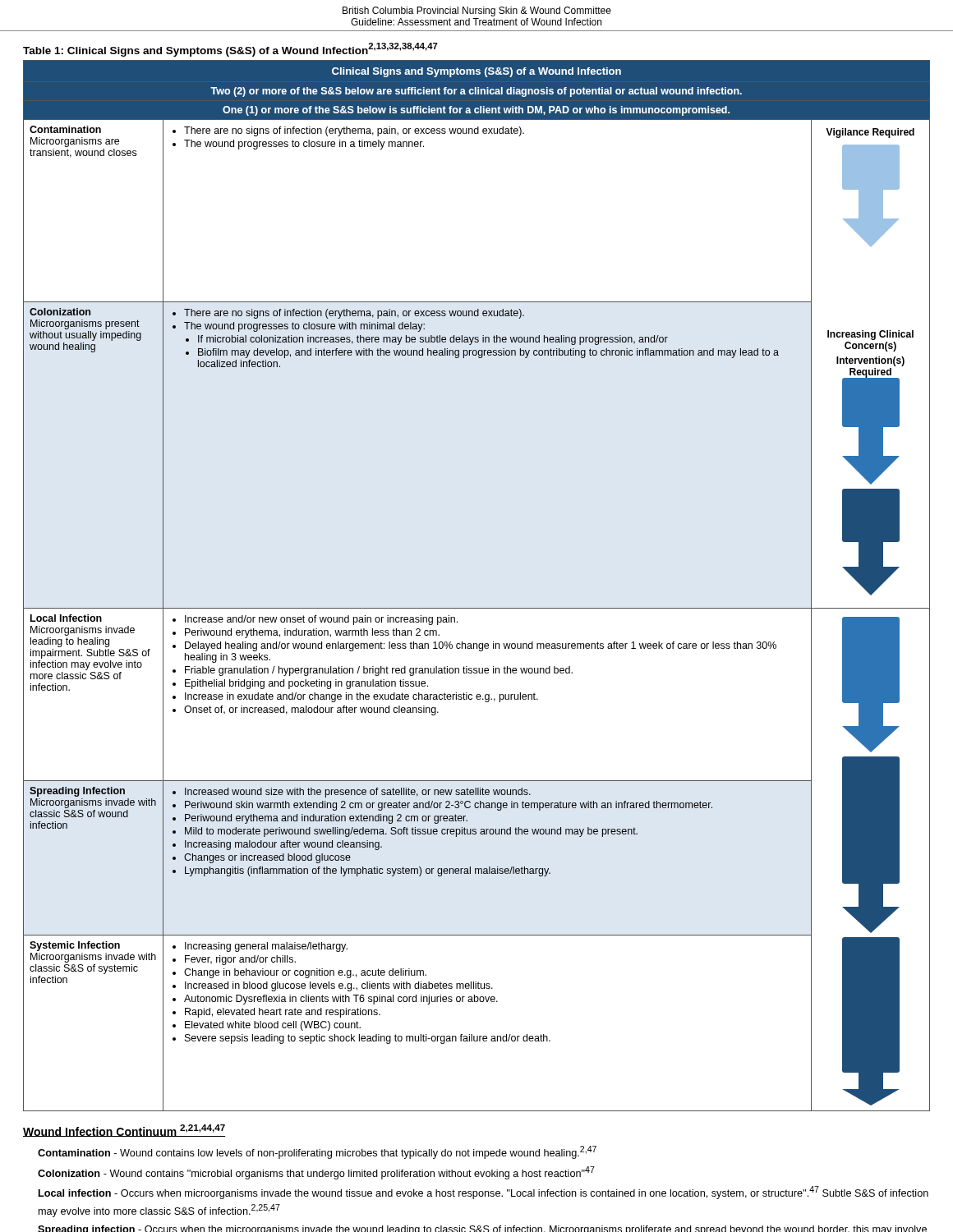Locate the list item with the text "Colonization - Wound"
This screenshot has height=1232, width=953.
(316, 1172)
